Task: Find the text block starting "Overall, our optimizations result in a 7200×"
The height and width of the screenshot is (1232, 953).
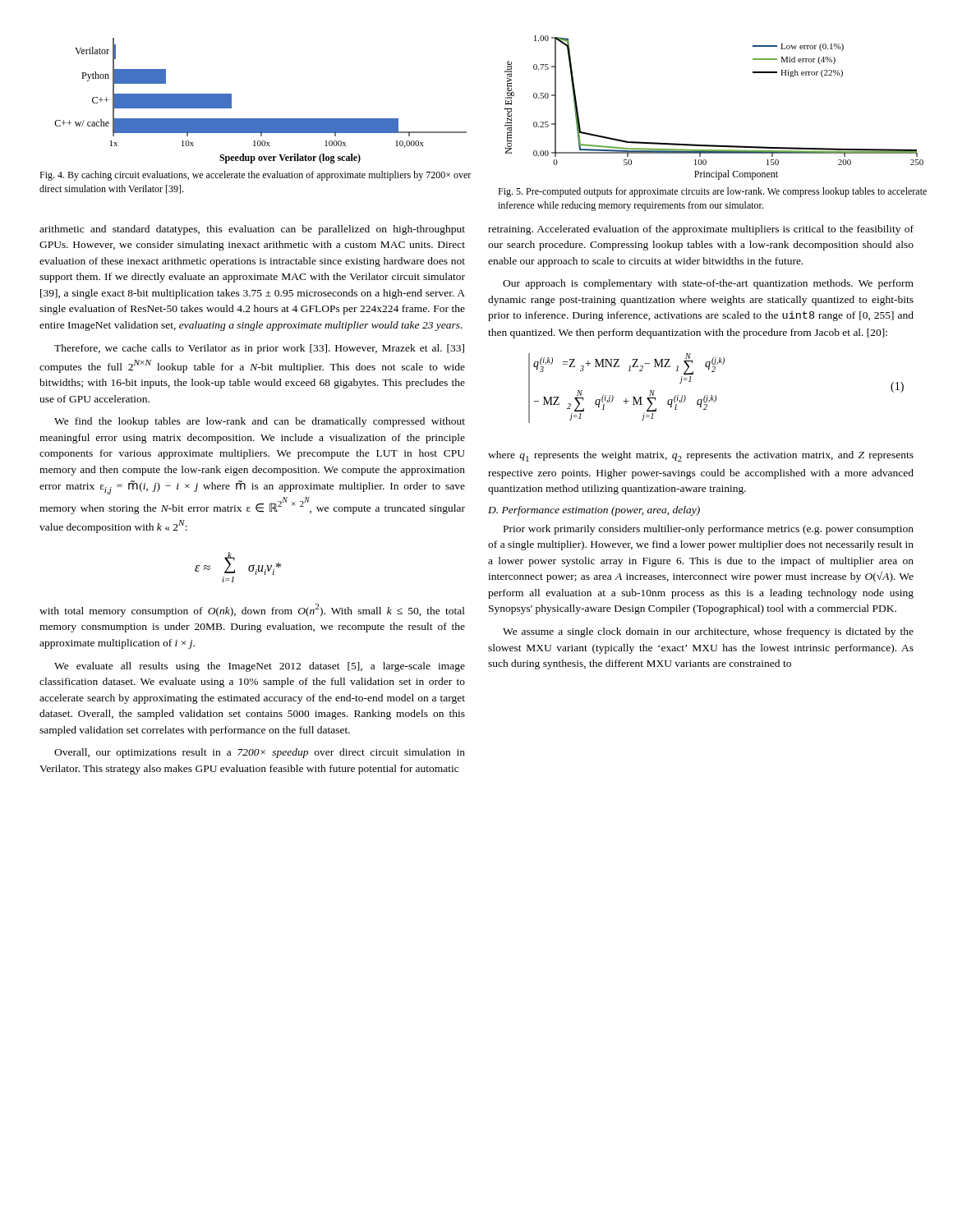Action: tap(252, 761)
